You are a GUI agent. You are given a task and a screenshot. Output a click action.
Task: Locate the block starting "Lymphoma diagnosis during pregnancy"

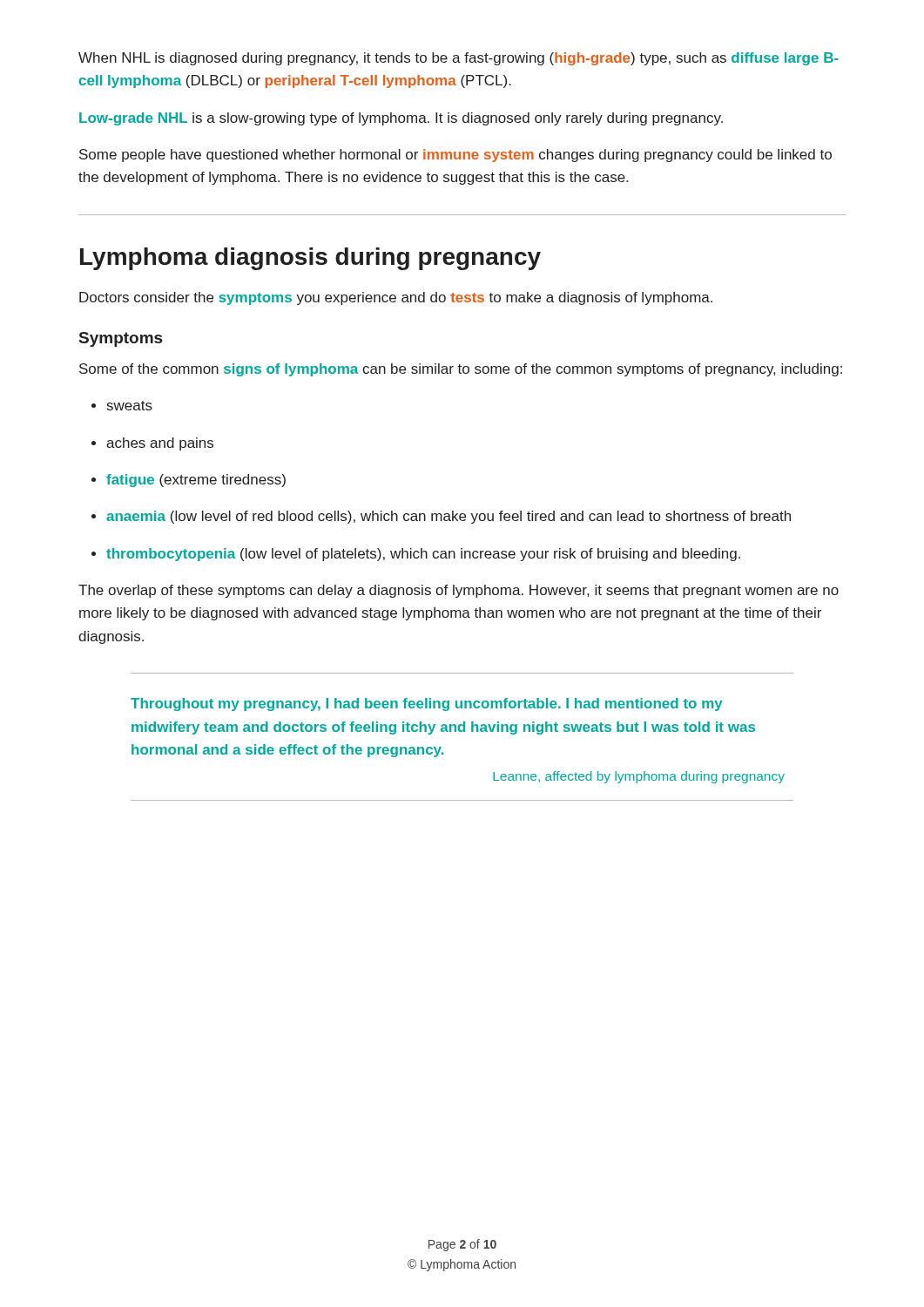[462, 257]
